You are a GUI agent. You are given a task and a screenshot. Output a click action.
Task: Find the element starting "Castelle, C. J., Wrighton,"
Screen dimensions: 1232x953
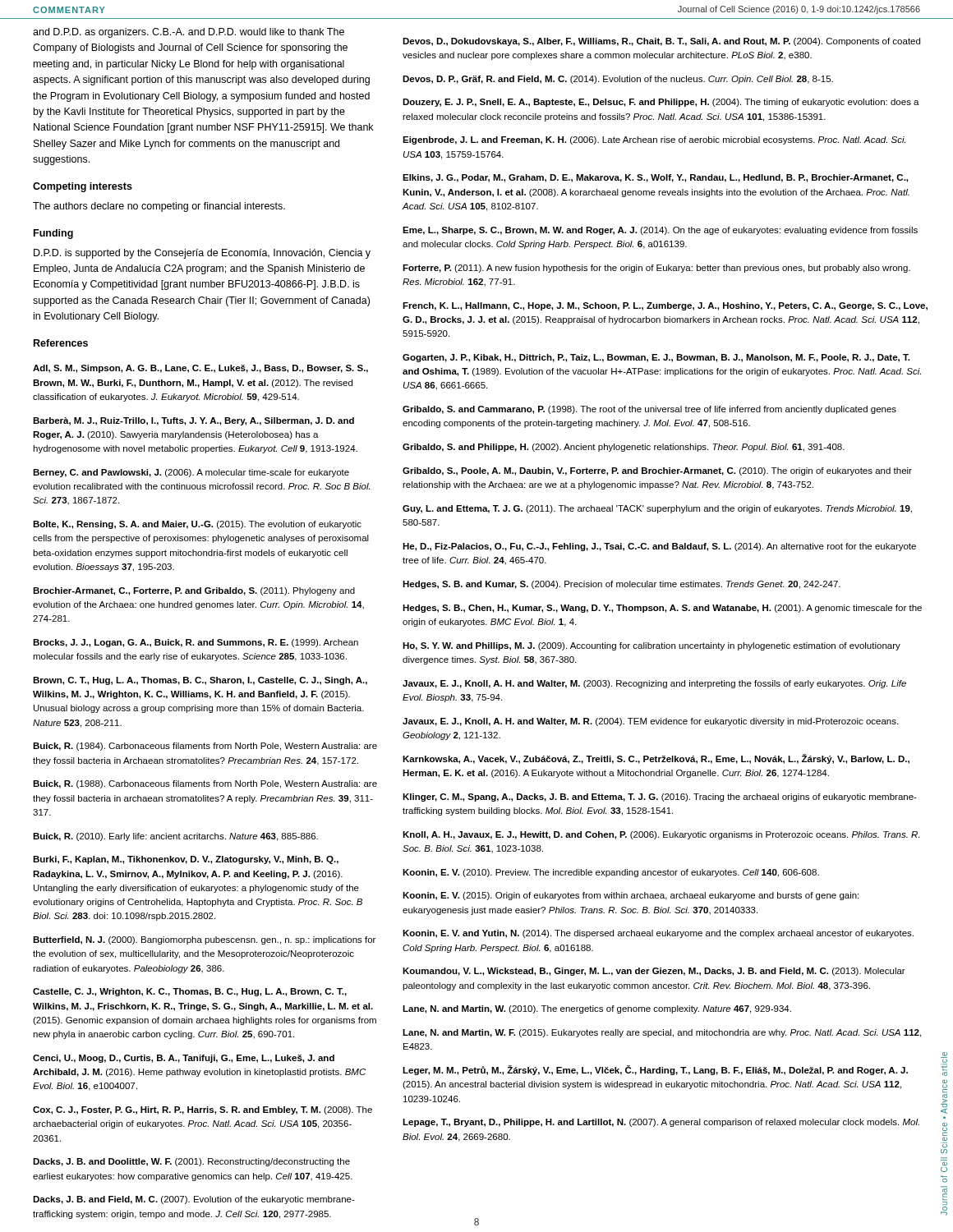pyautogui.click(x=205, y=1013)
